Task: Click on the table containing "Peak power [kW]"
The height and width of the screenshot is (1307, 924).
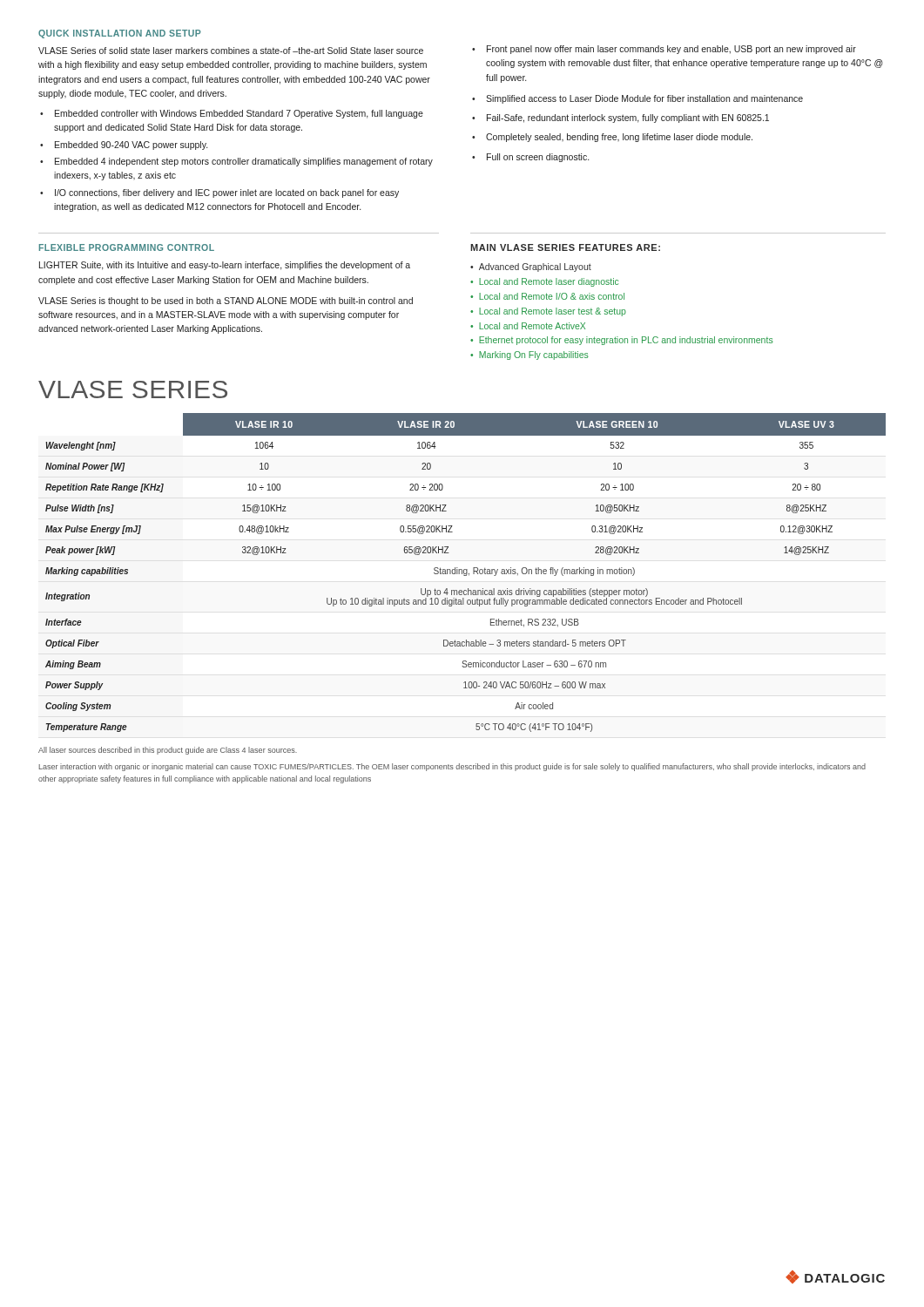Action: (x=462, y=575)
